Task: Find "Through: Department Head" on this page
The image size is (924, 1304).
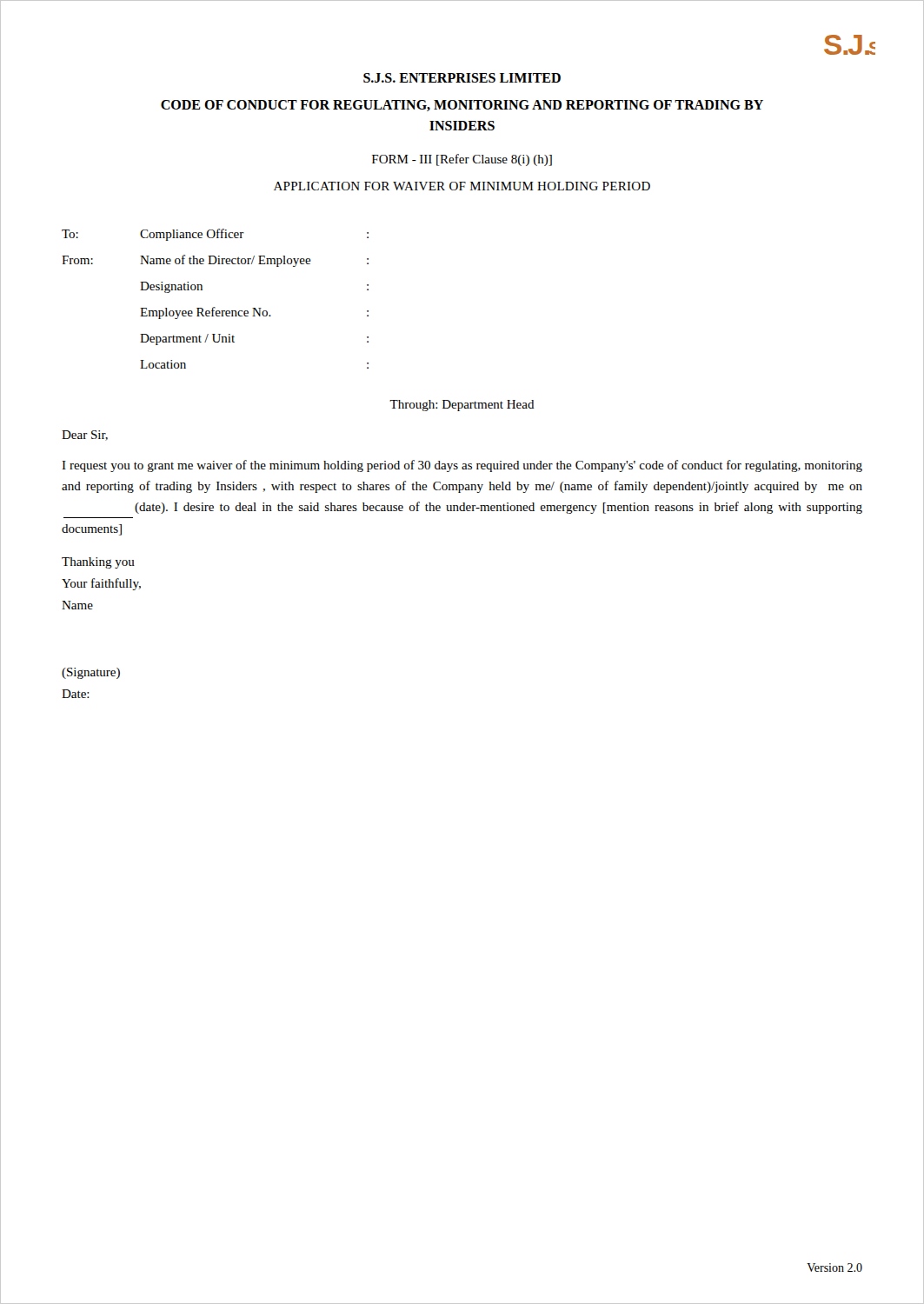Action: point(462,404)
